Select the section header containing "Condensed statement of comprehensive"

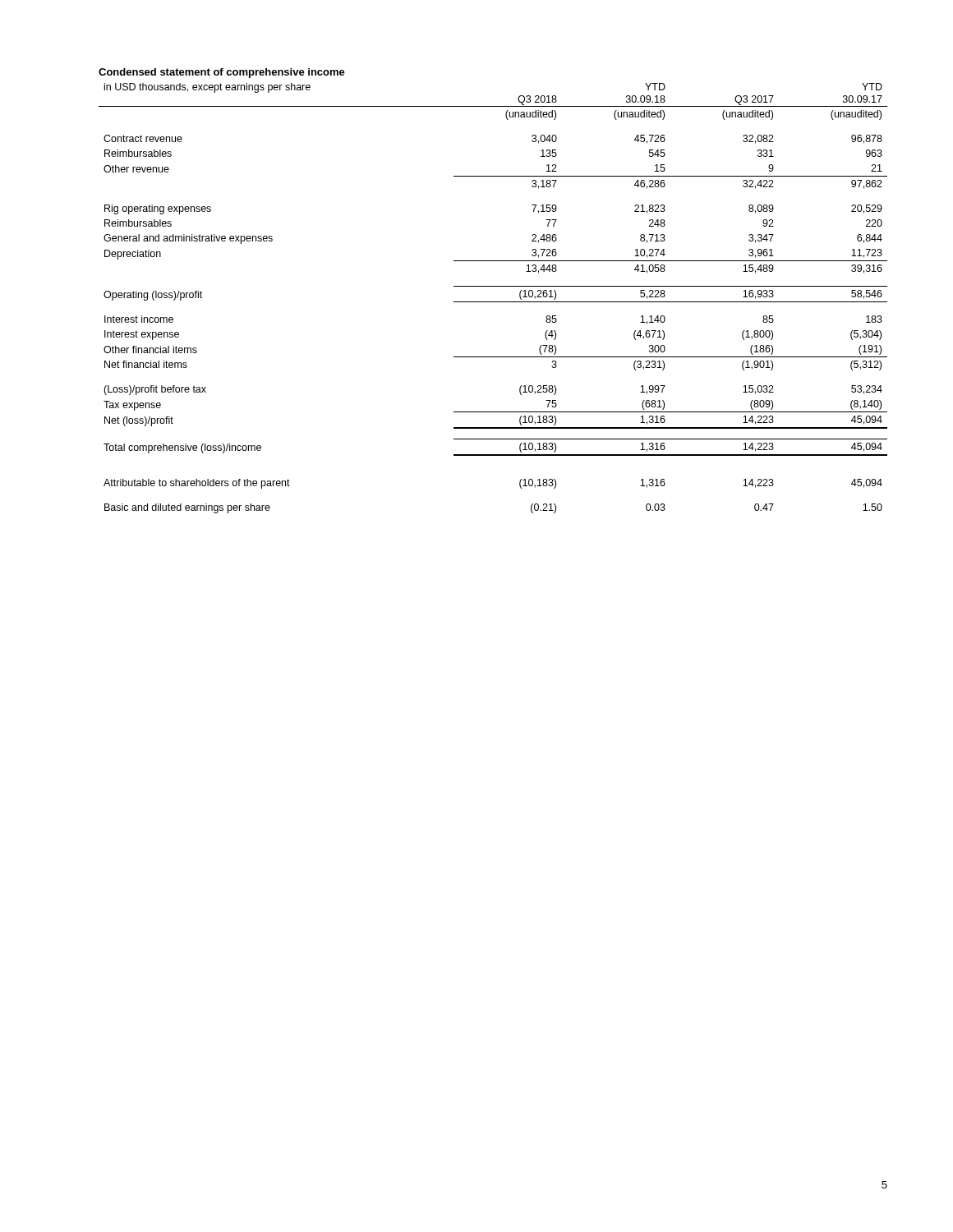(222, 72)
